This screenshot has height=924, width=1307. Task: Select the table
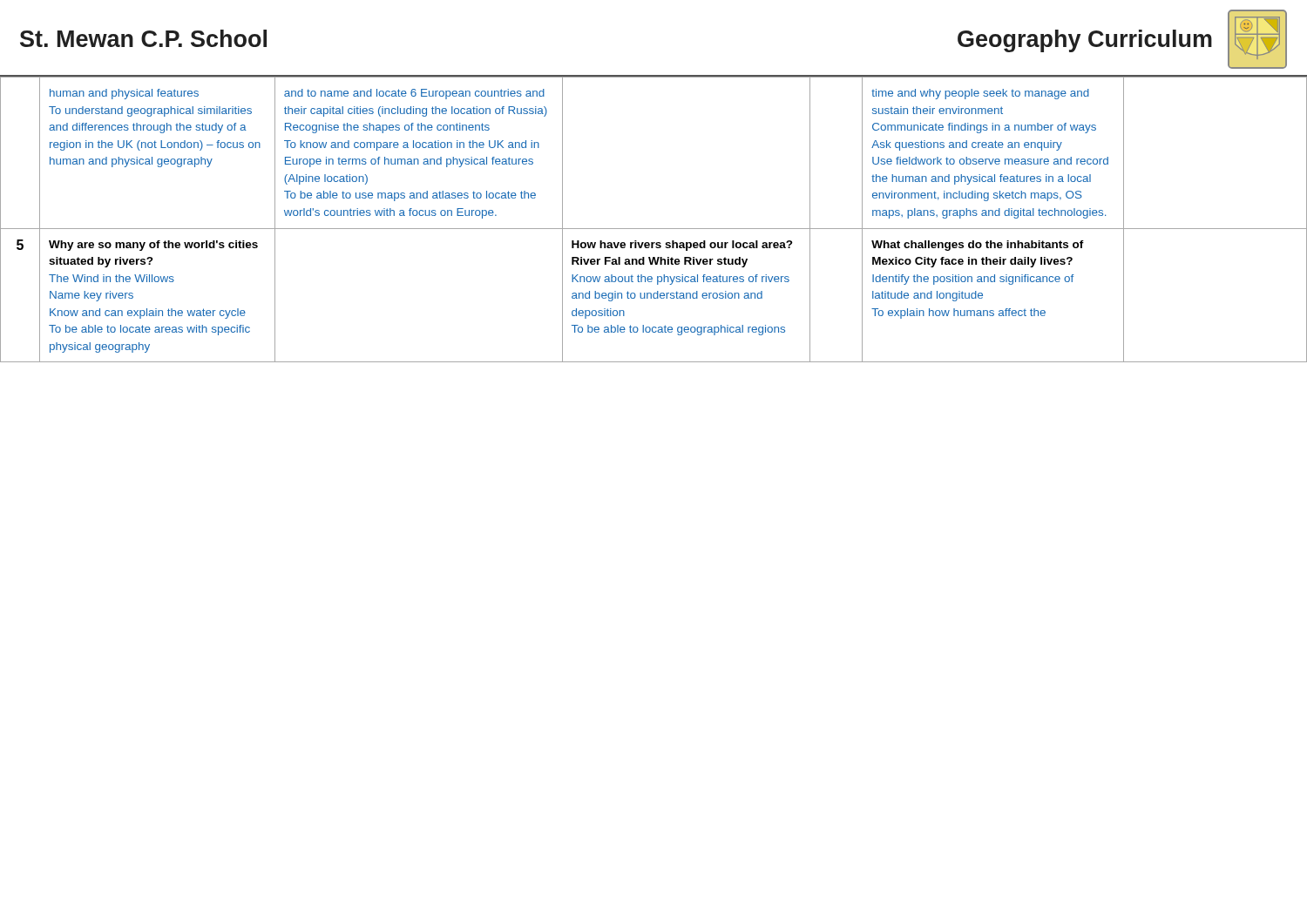(654, 220)
